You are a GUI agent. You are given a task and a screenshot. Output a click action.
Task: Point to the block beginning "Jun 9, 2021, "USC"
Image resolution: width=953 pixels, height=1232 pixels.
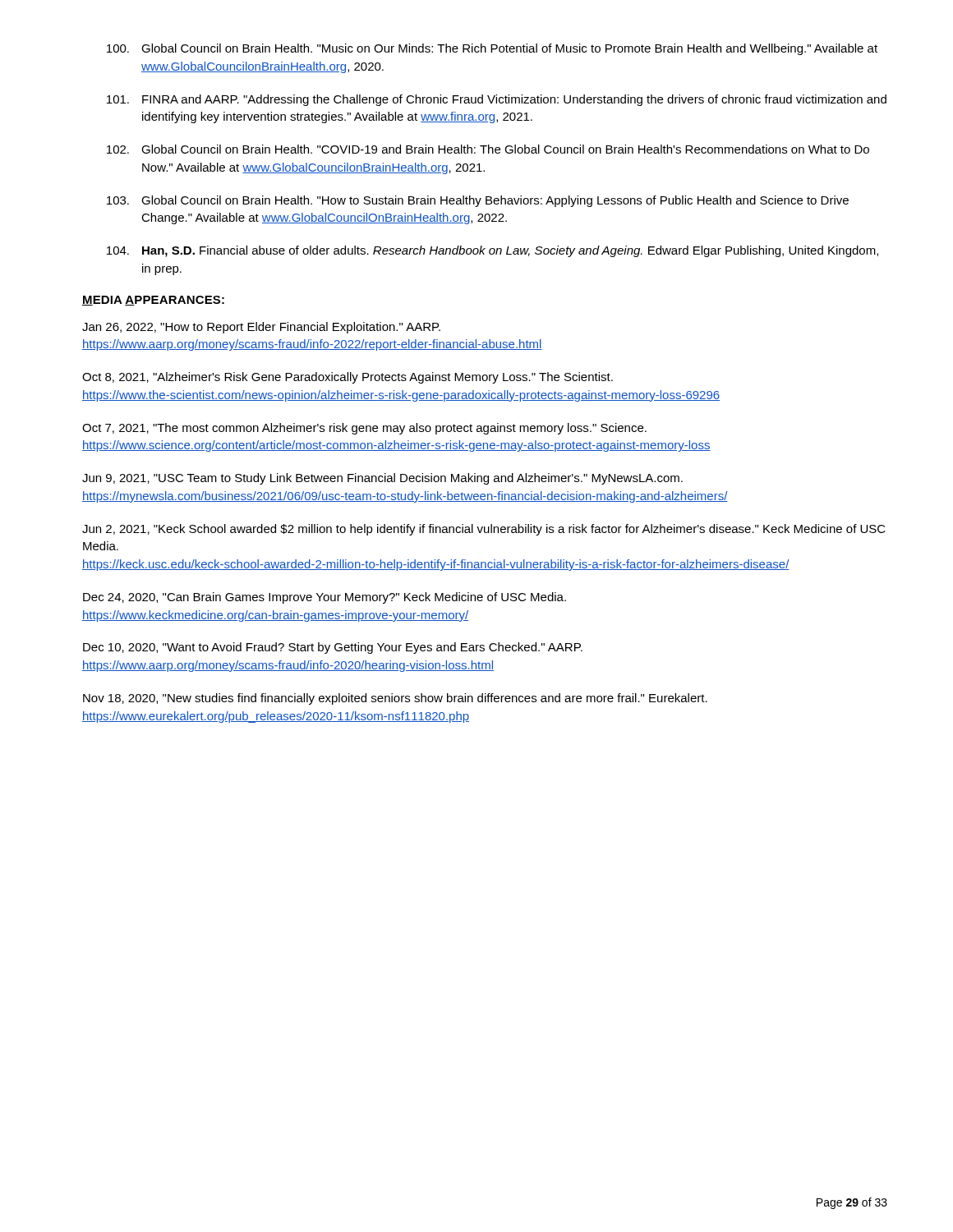[405, 487]
